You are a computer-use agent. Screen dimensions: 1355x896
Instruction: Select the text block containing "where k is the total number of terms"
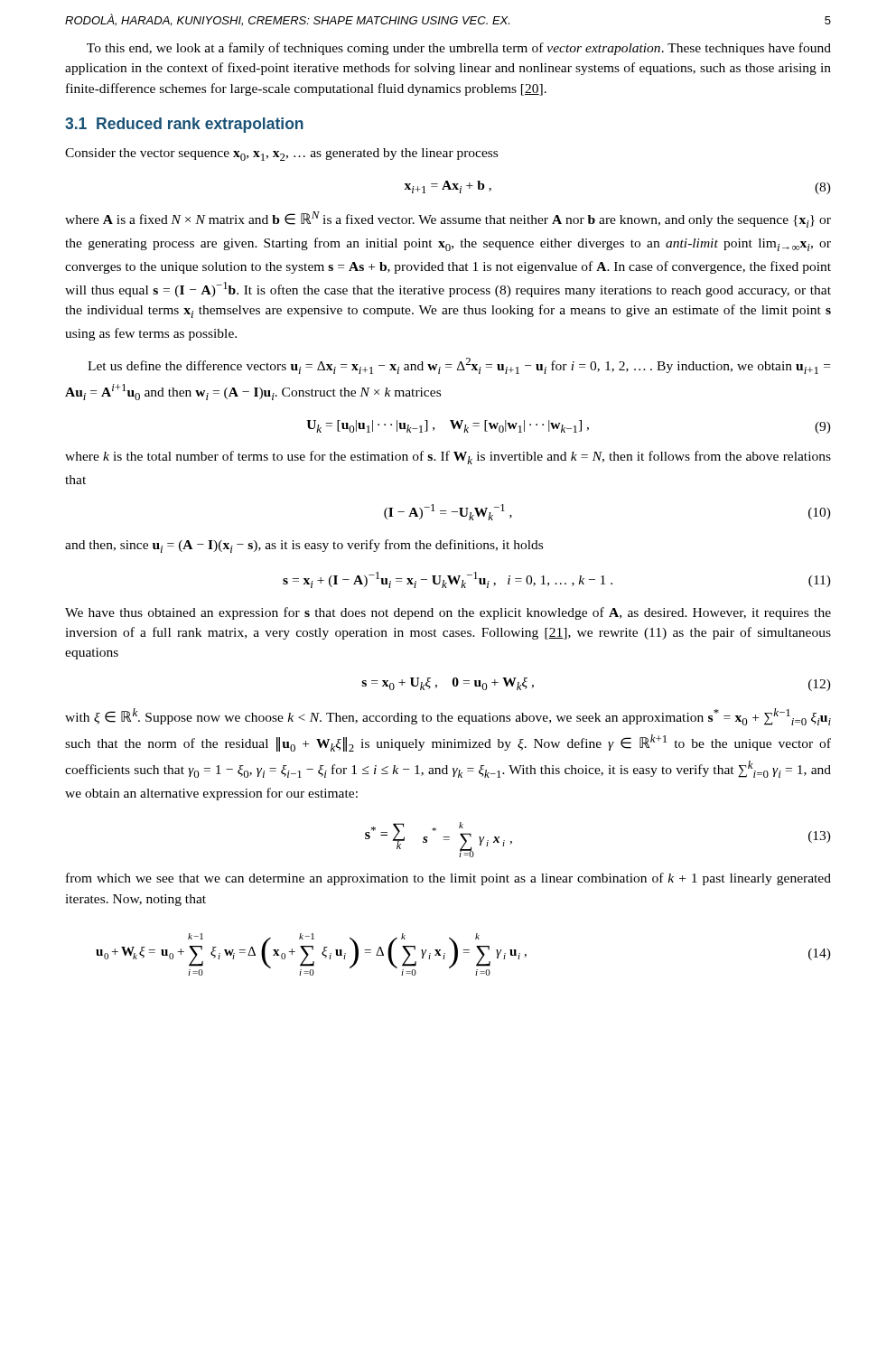[448, 468]
